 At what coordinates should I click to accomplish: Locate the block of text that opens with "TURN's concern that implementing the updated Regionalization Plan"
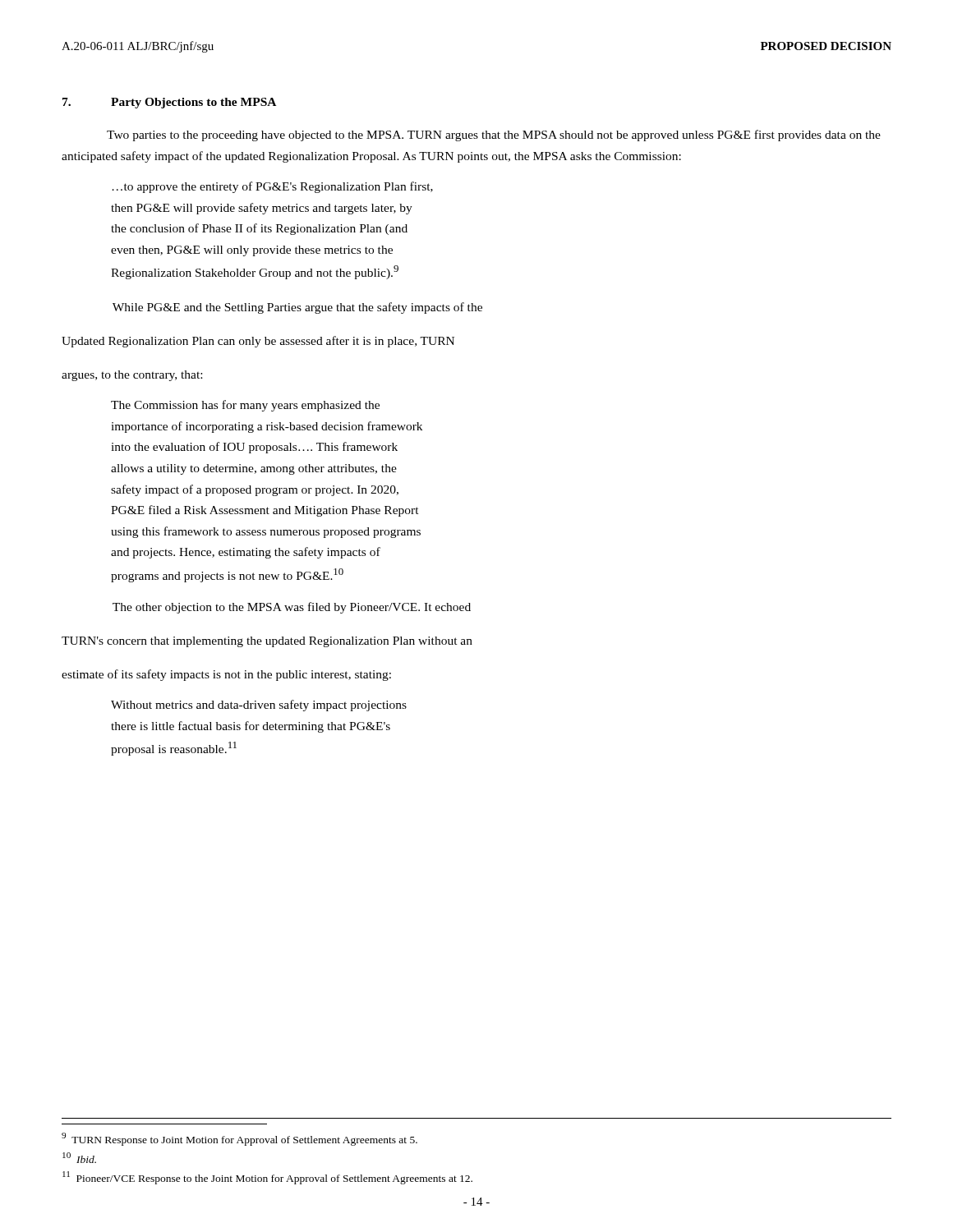[267, 640]
